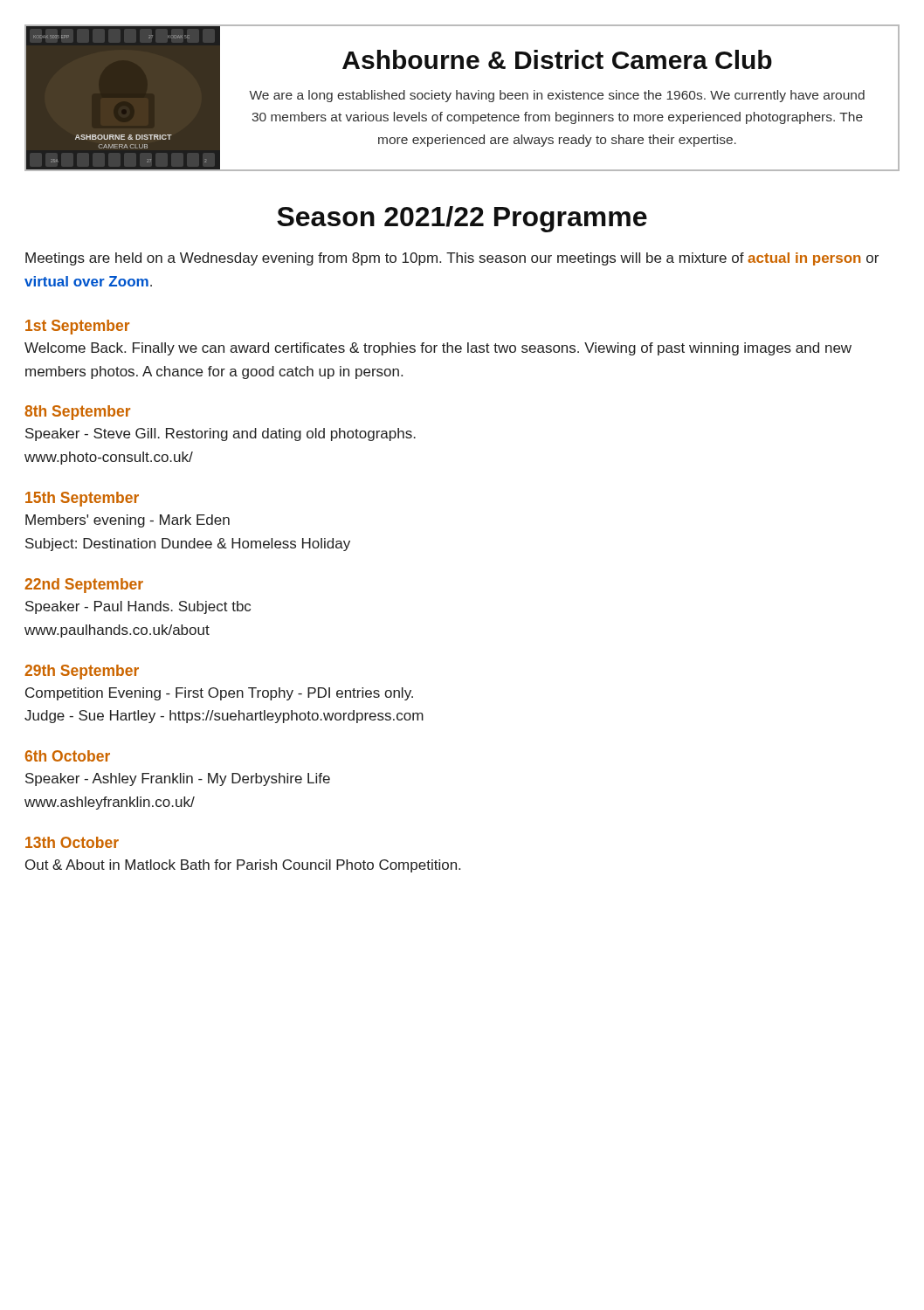
Task: Find the text block containing "Welcome Back. Finally we can"
Action: (x=438, y=359)
